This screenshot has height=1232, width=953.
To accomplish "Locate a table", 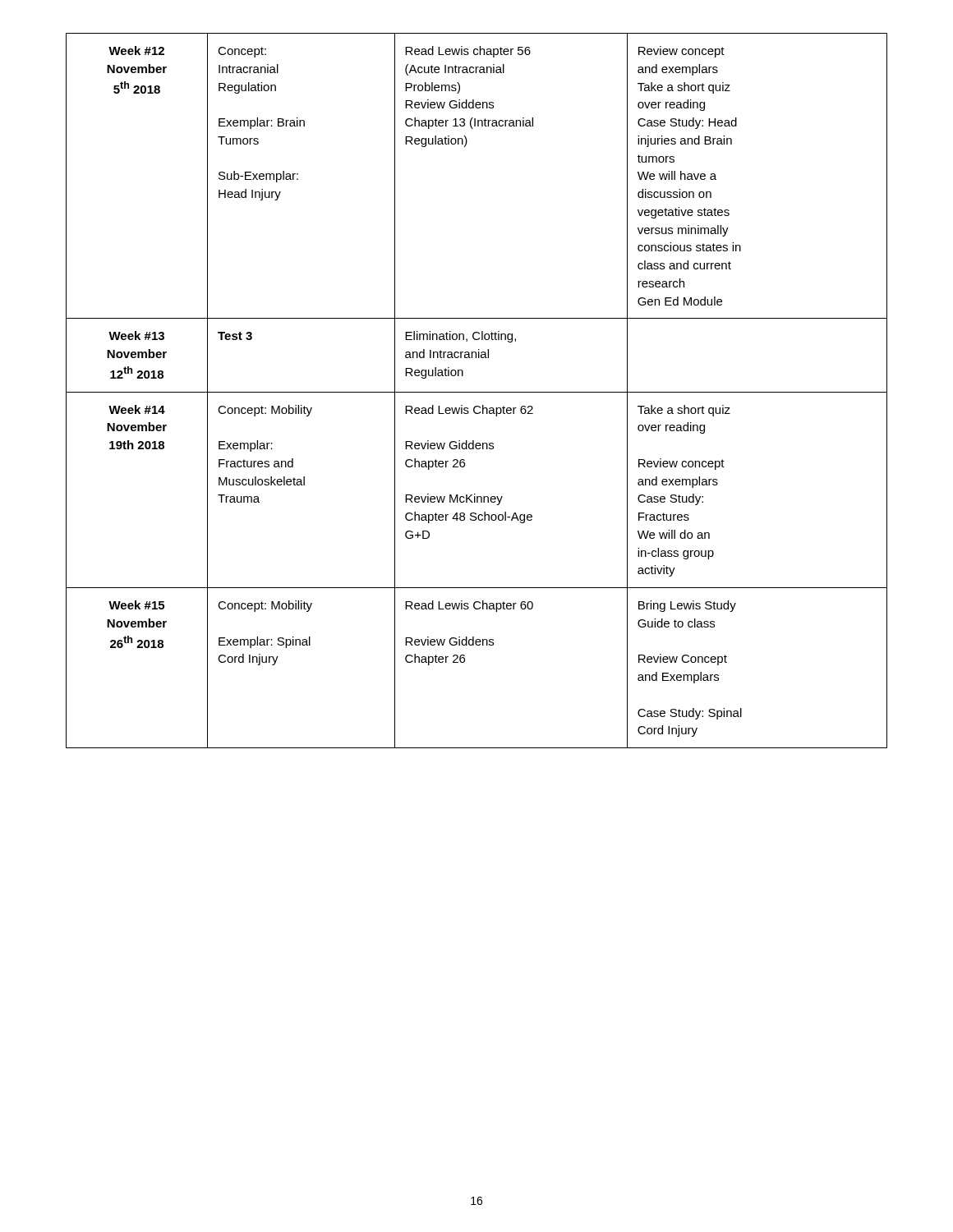I will tap(476, 391).
